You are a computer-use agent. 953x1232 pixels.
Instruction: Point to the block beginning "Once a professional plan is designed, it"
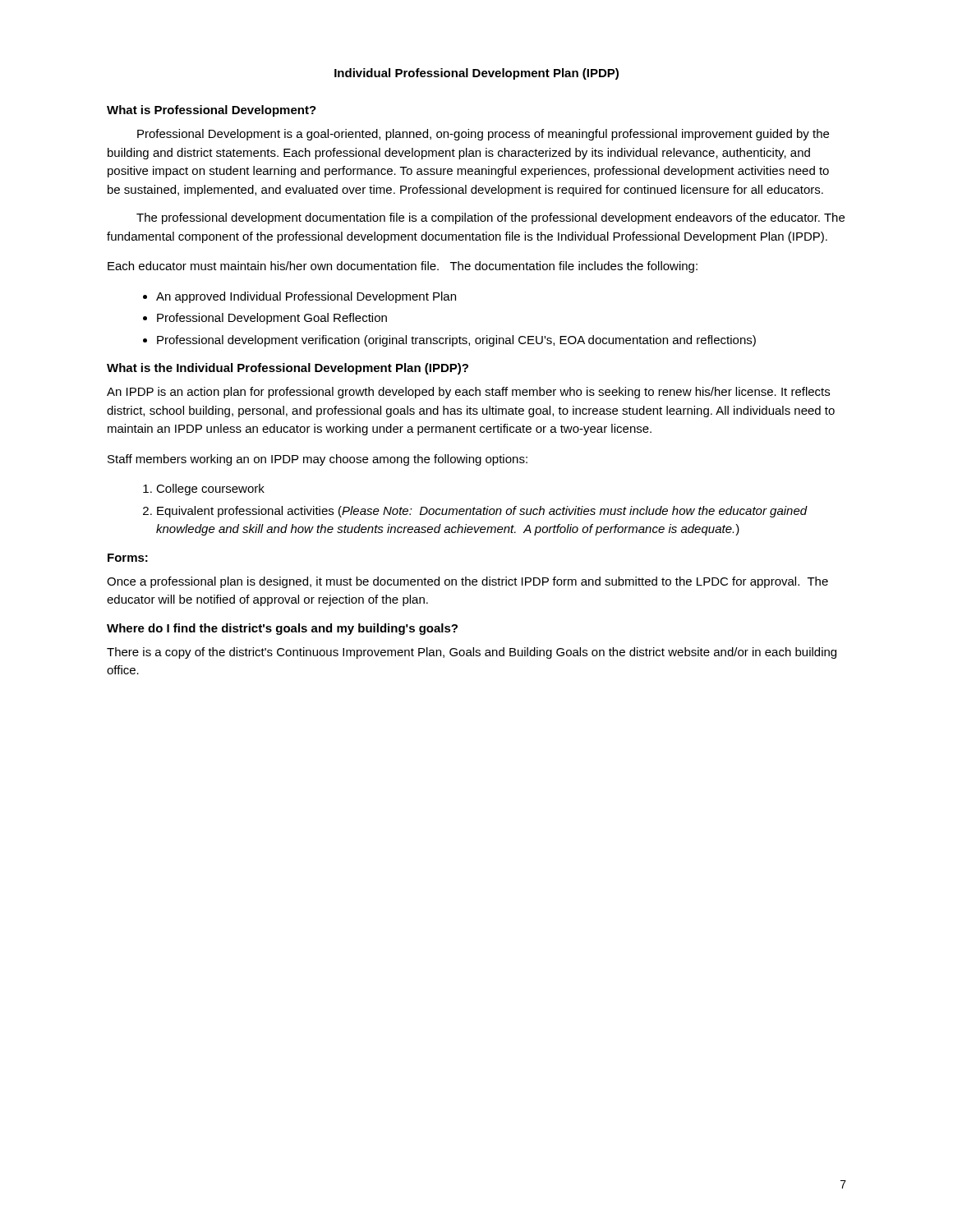tap(476, 590)
